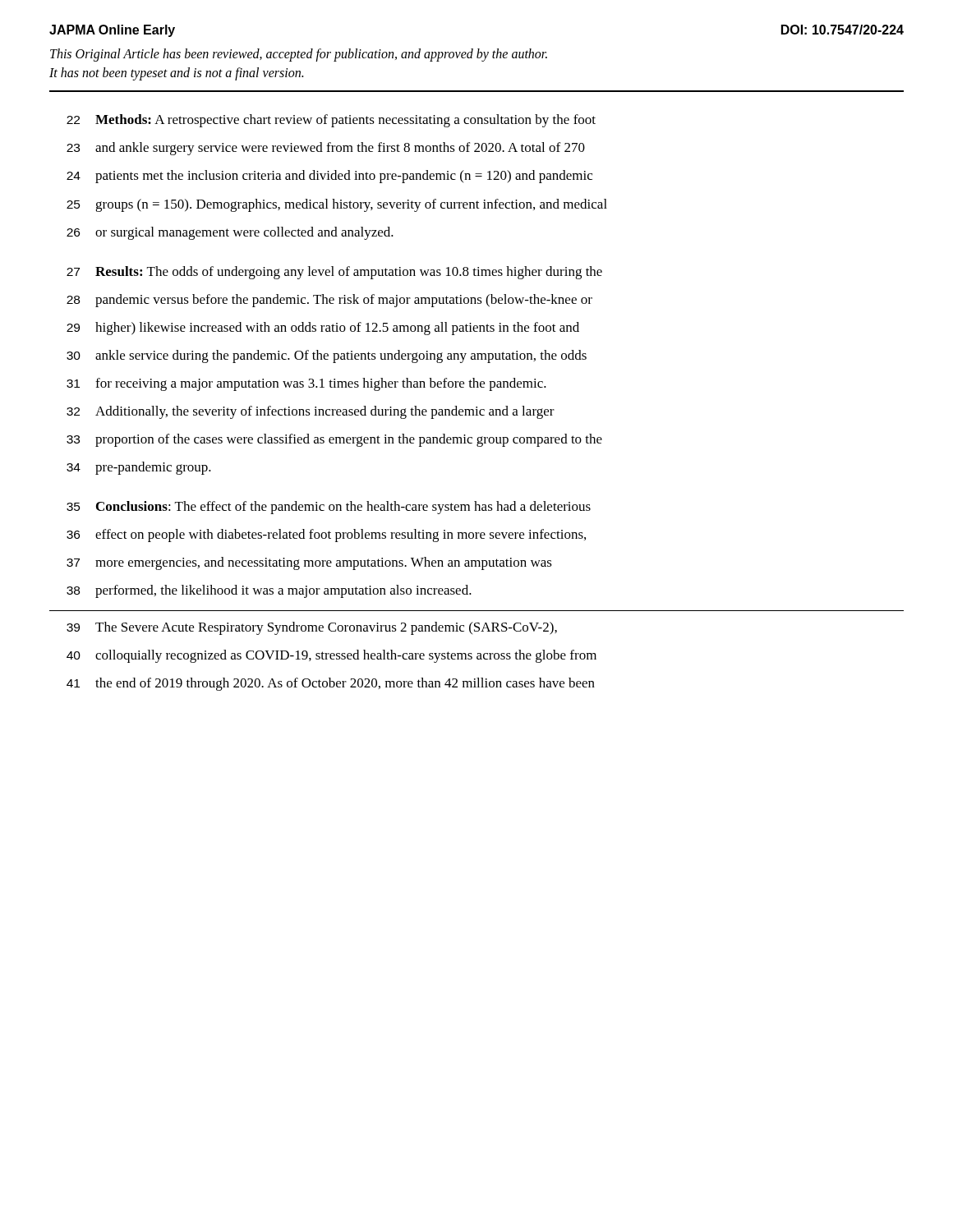
Task: Click the passage that begins "39 The Severe Acute Respiratory"
Action: (303, 628)
